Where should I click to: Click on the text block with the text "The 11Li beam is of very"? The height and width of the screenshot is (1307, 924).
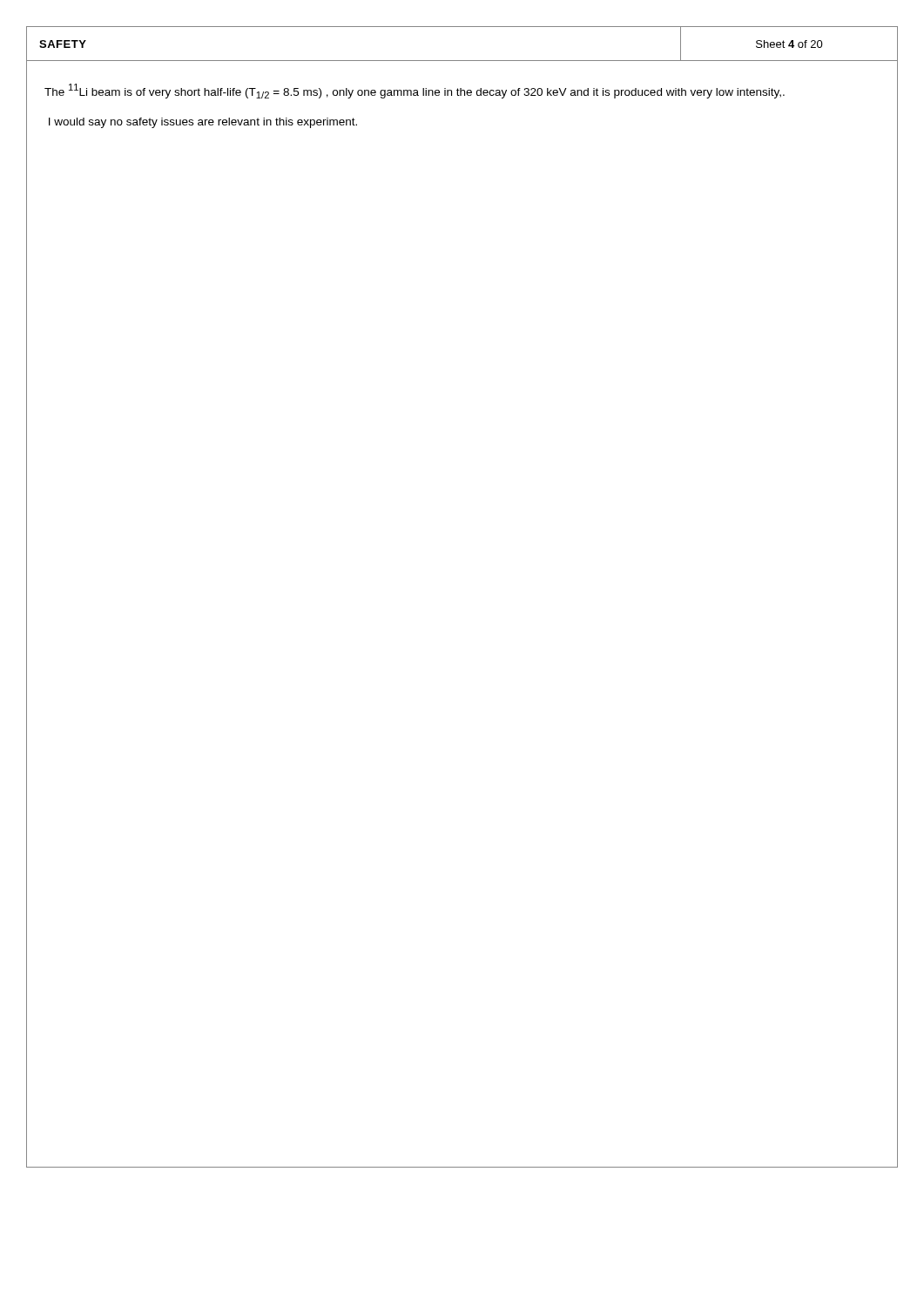[415, 91]
